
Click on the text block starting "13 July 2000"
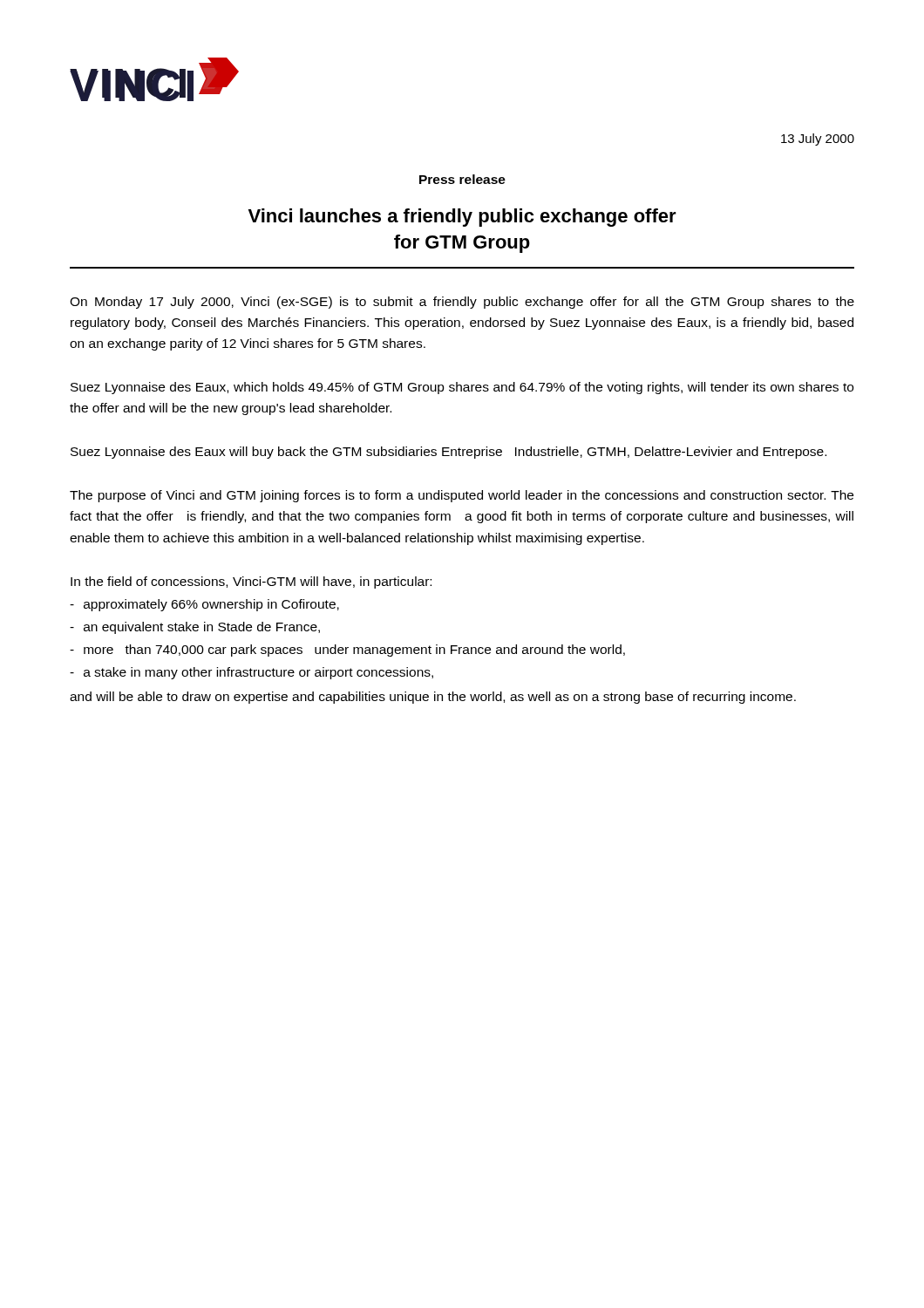click(817, 138)
